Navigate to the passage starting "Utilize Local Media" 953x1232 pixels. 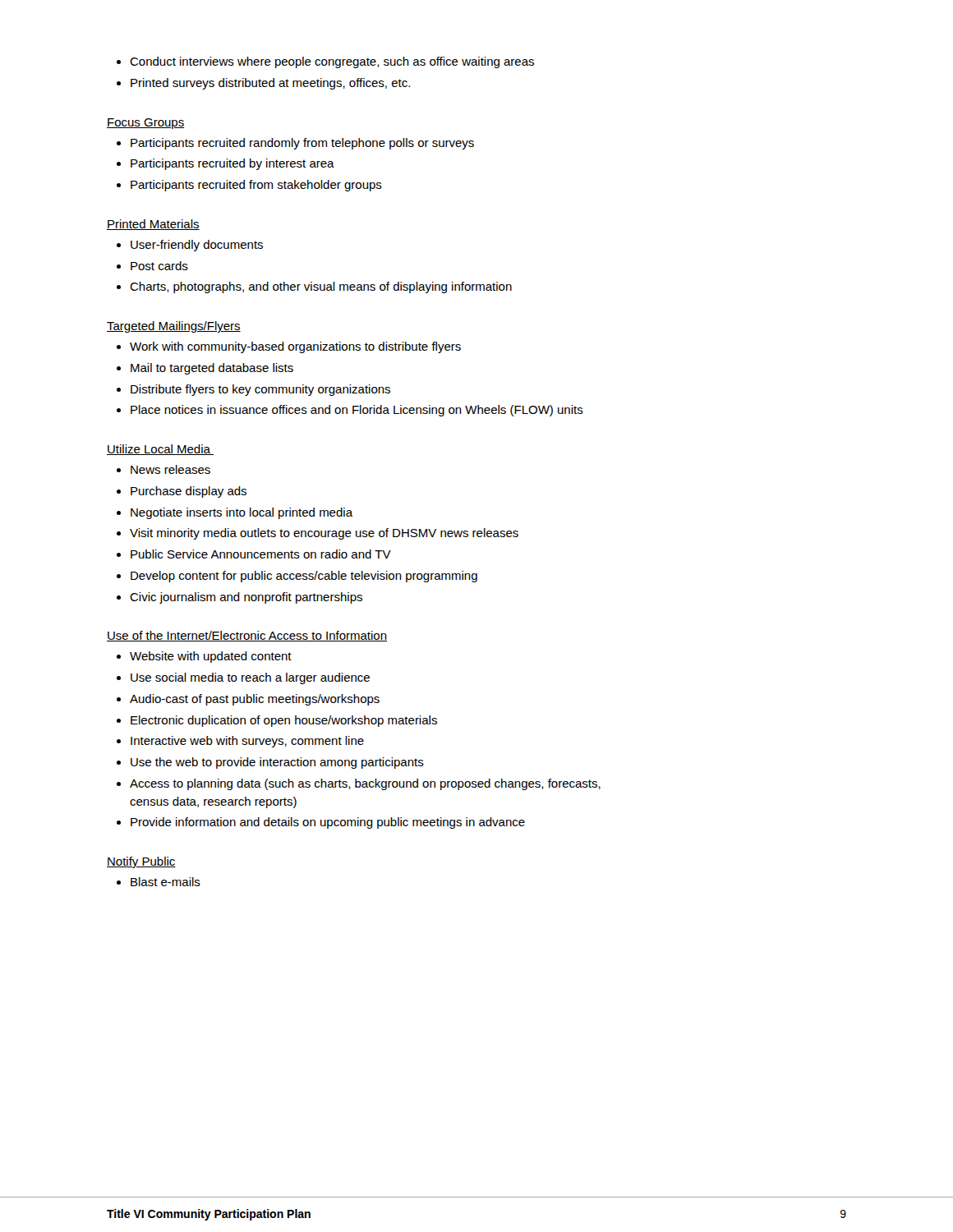(160, 450)
